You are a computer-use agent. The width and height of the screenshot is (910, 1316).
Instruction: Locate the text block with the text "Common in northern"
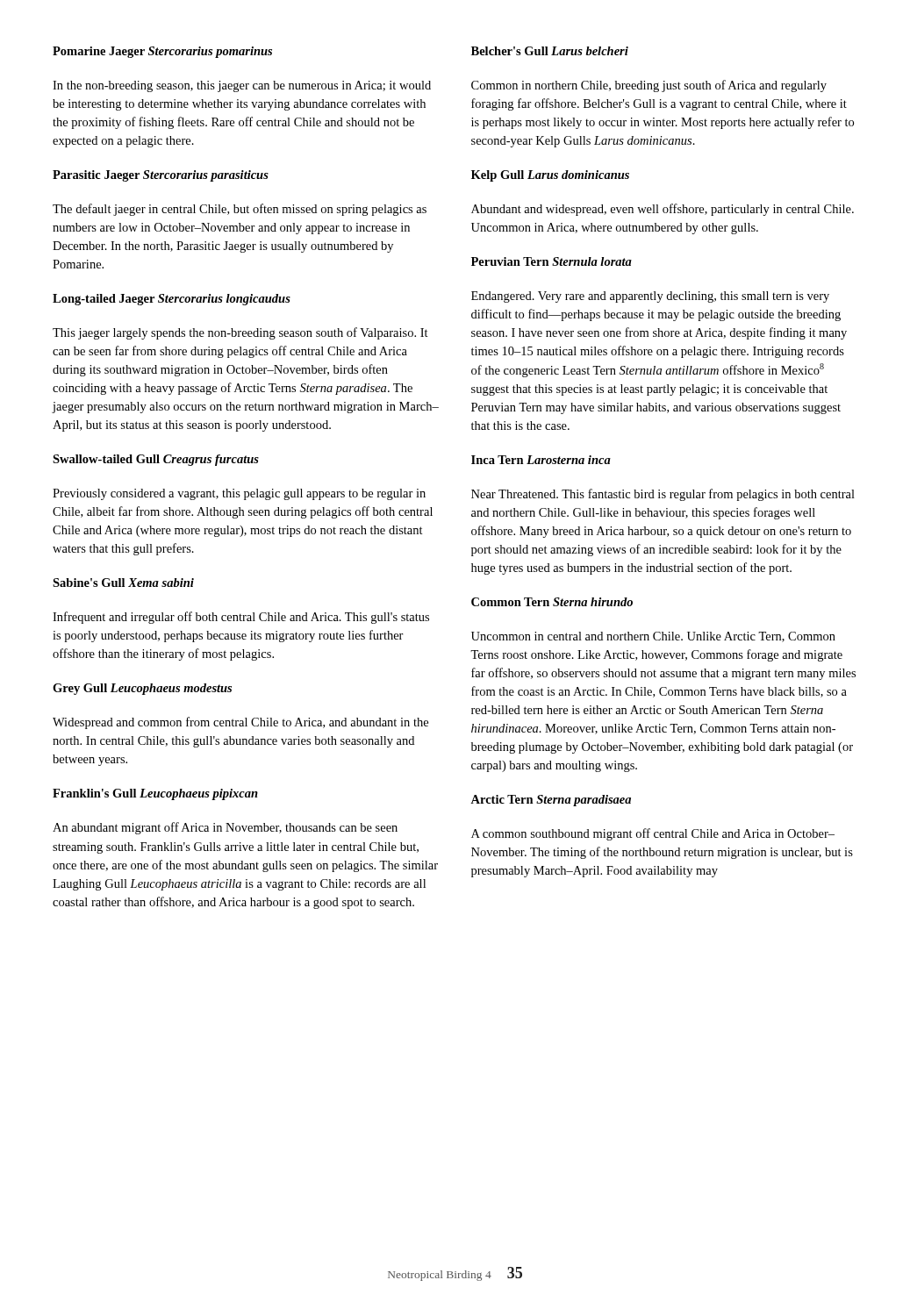tap(664, 113)
